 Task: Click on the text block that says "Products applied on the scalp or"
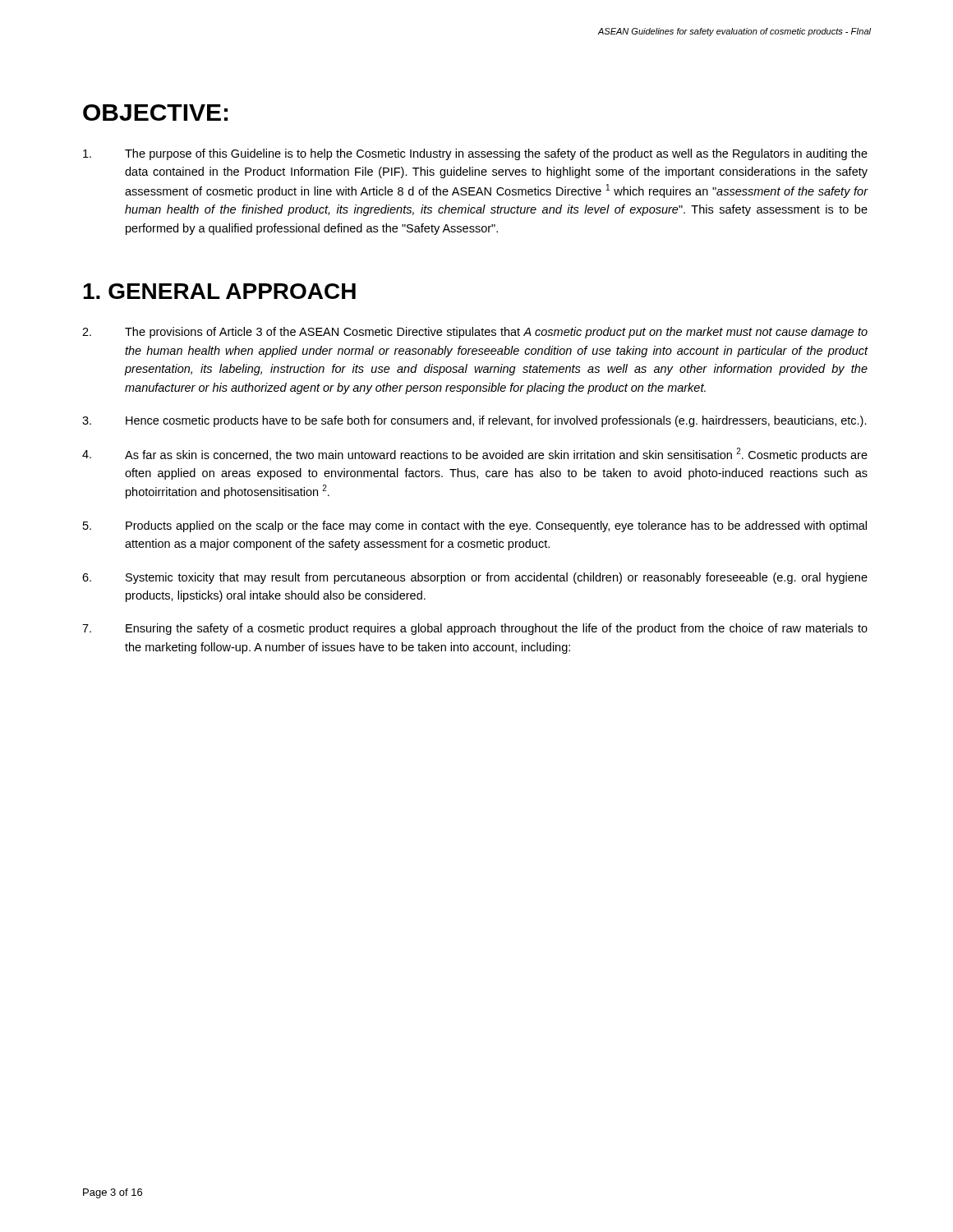pos(475,535)
